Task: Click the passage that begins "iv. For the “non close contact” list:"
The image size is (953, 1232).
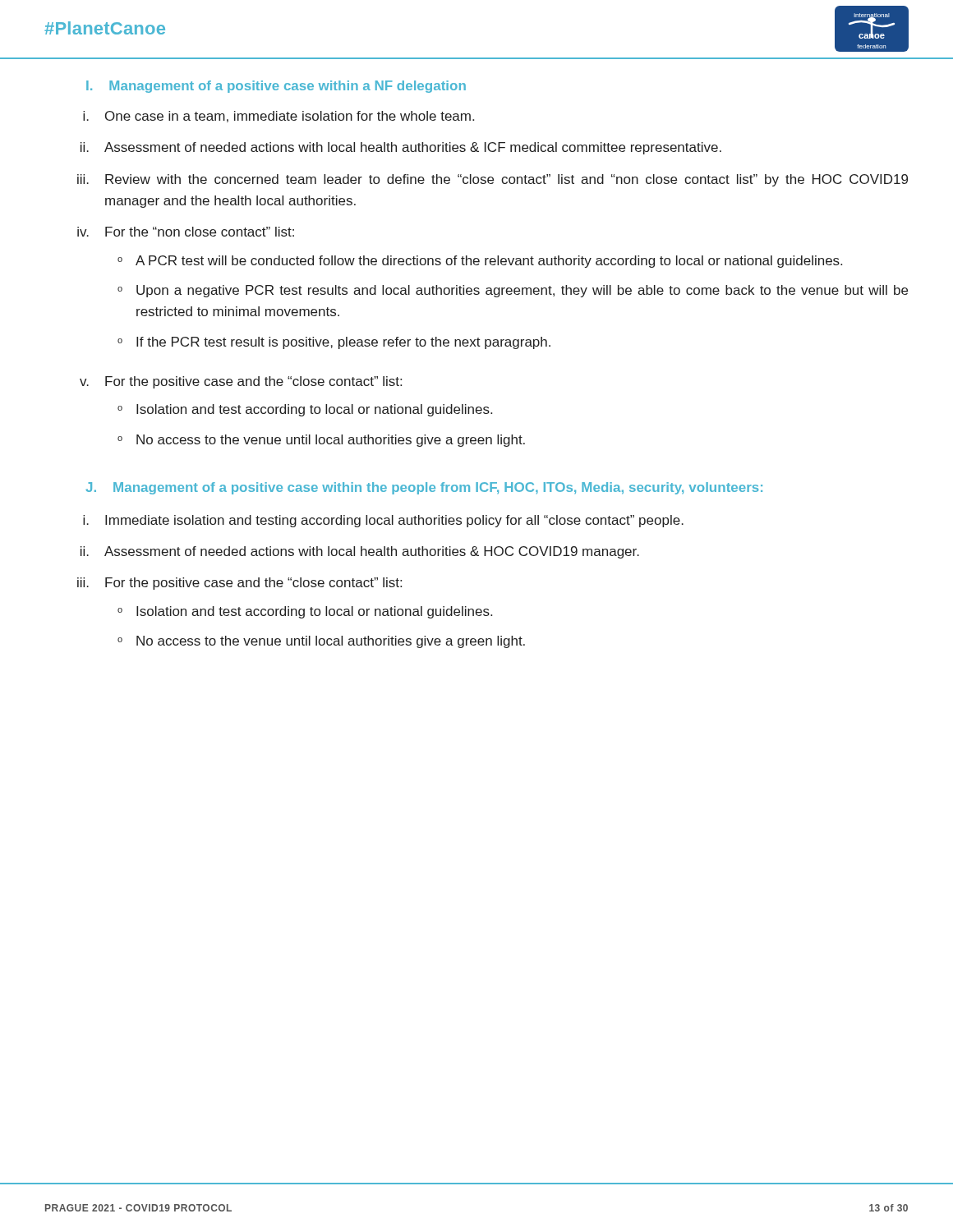Action: click(x=476, y=292)
